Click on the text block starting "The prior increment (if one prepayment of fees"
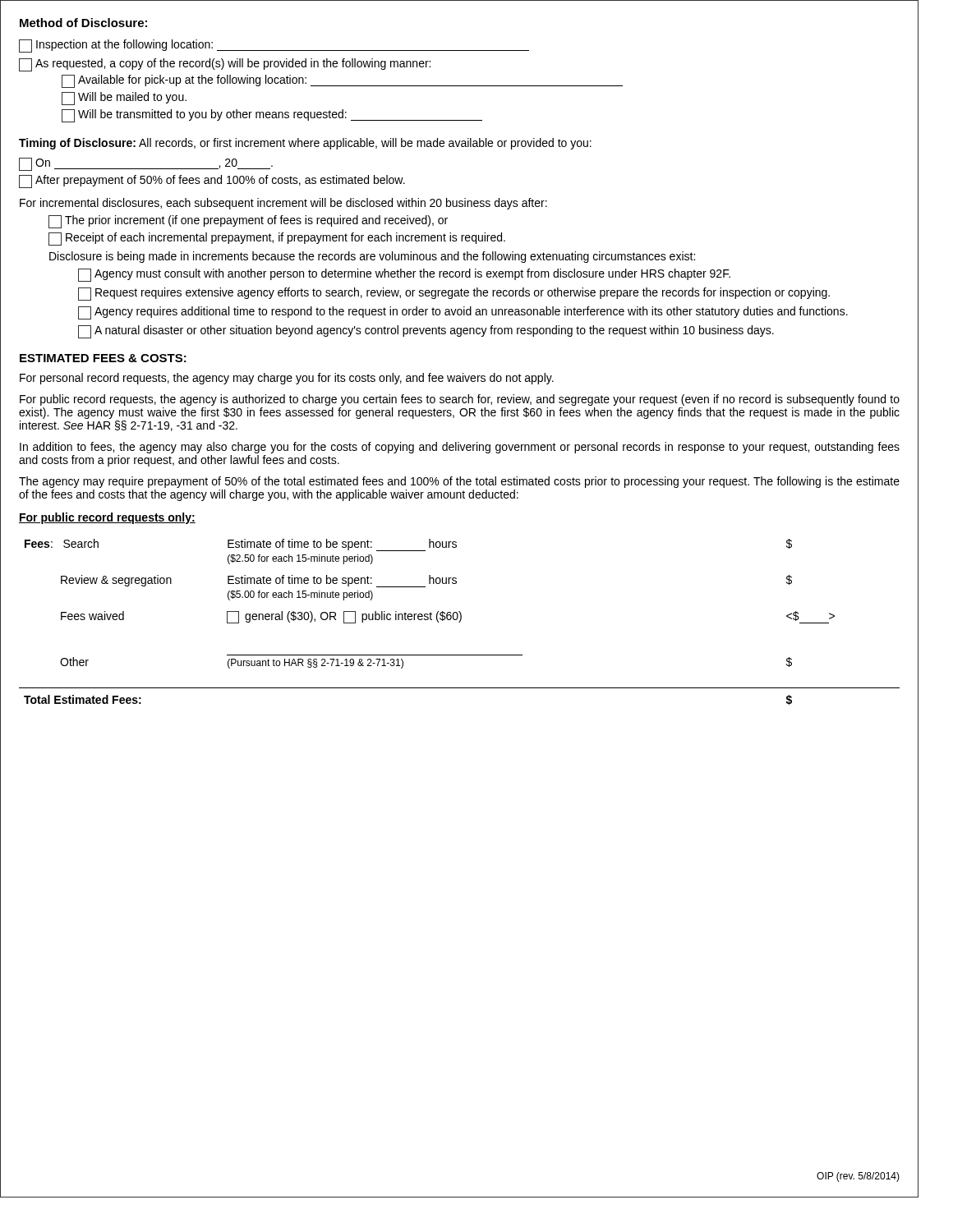The image size is (953, 1232). pyautogui.click(x=248, y=221)
